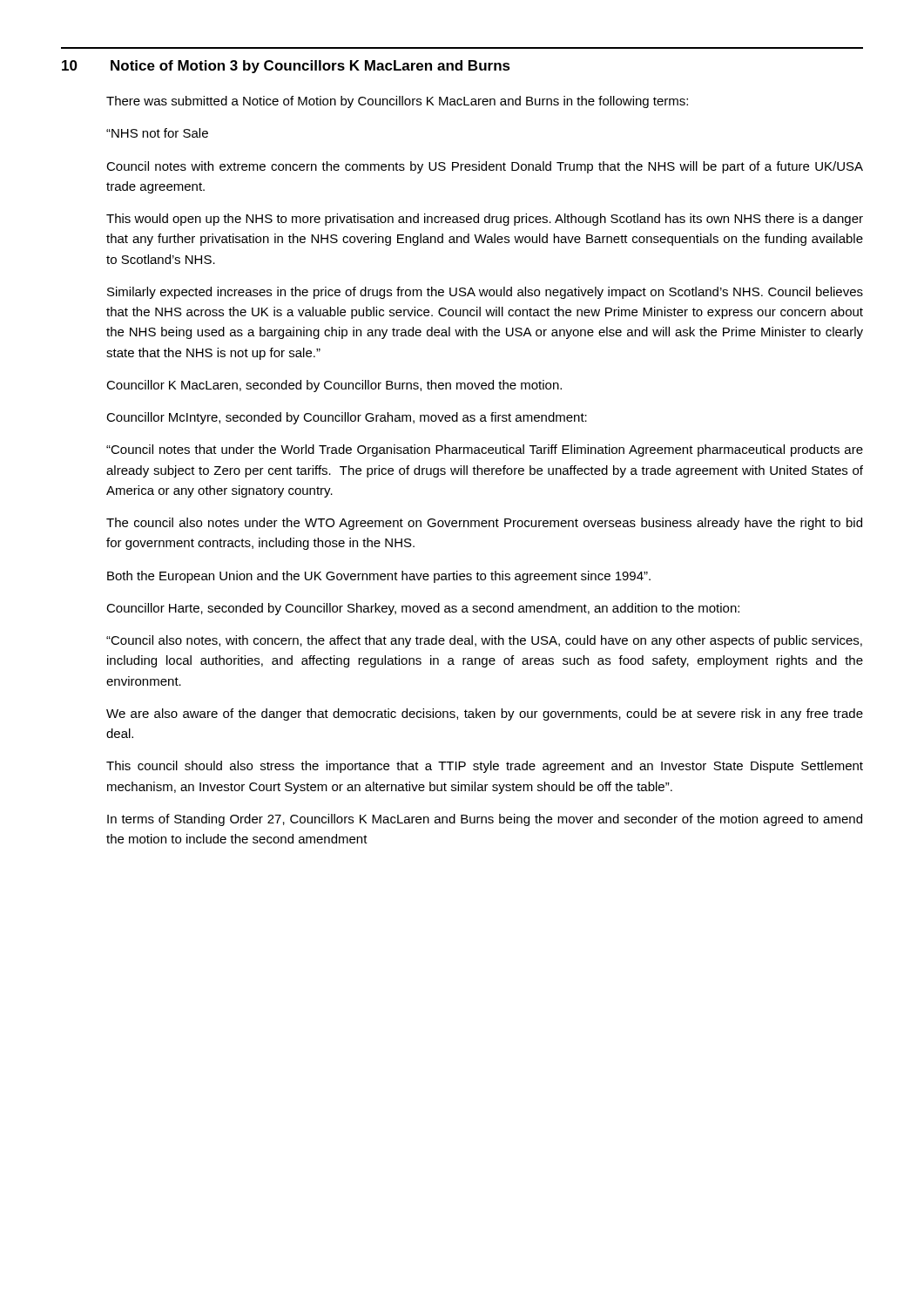Viewport: 924px width, 1307px height.
Task: Locate the passage starting "Councillor Harte, seconded by Councillor Sharkey, moved as"
Action: [x=423, y=608]
